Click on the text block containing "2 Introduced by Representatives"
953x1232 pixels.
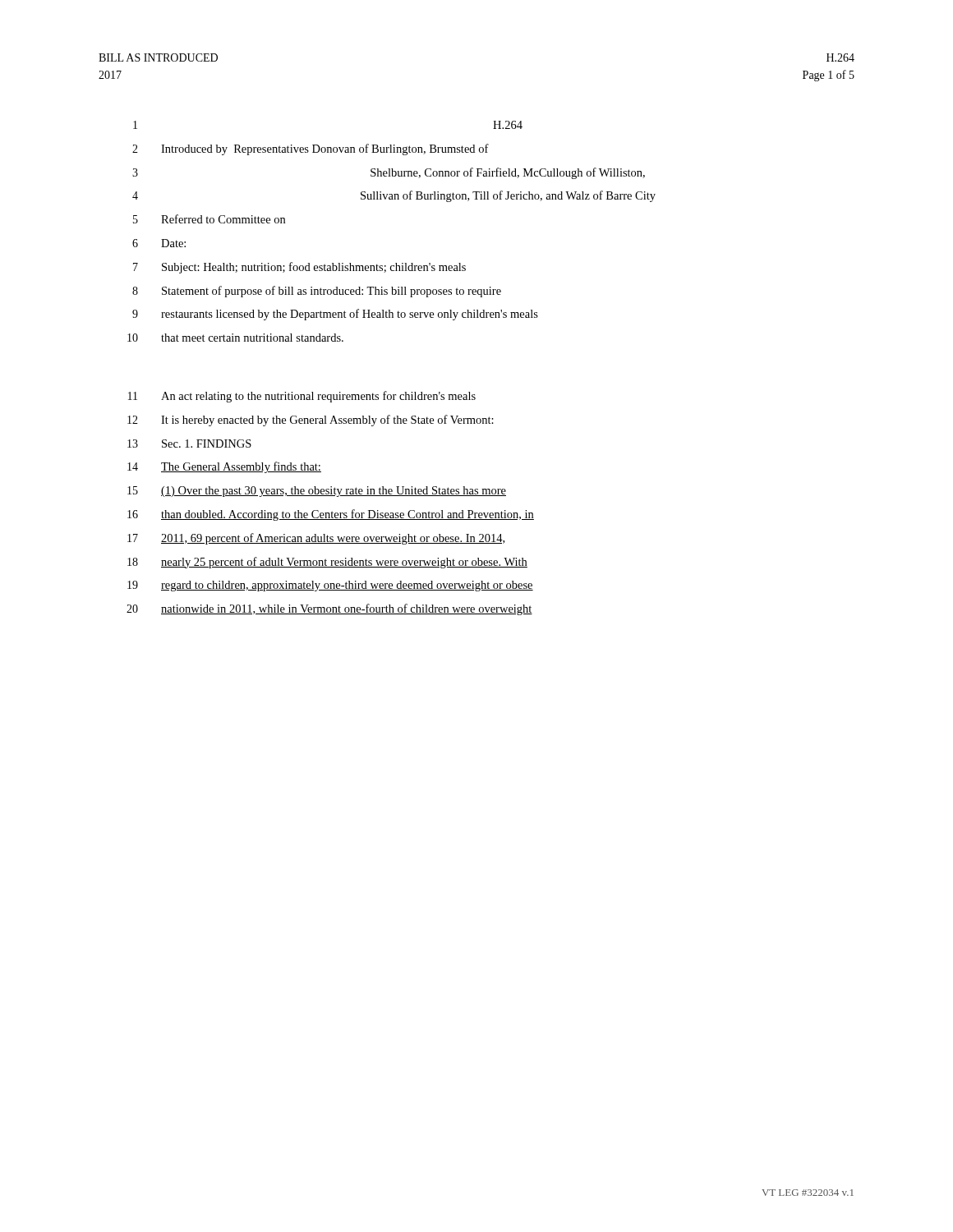coord(476,149)
